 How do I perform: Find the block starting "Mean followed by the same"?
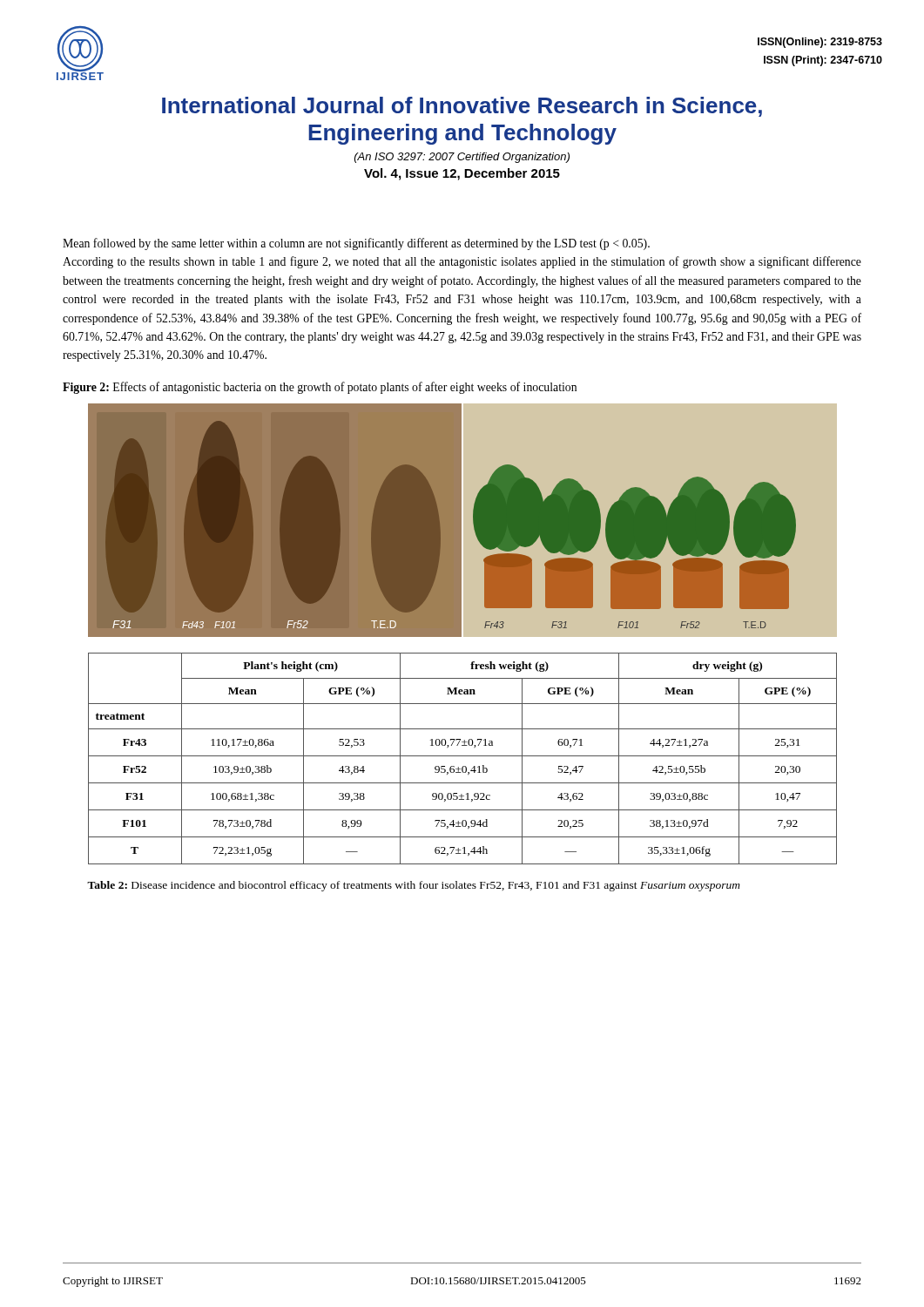pyautogui.click(x=462, y=299)
